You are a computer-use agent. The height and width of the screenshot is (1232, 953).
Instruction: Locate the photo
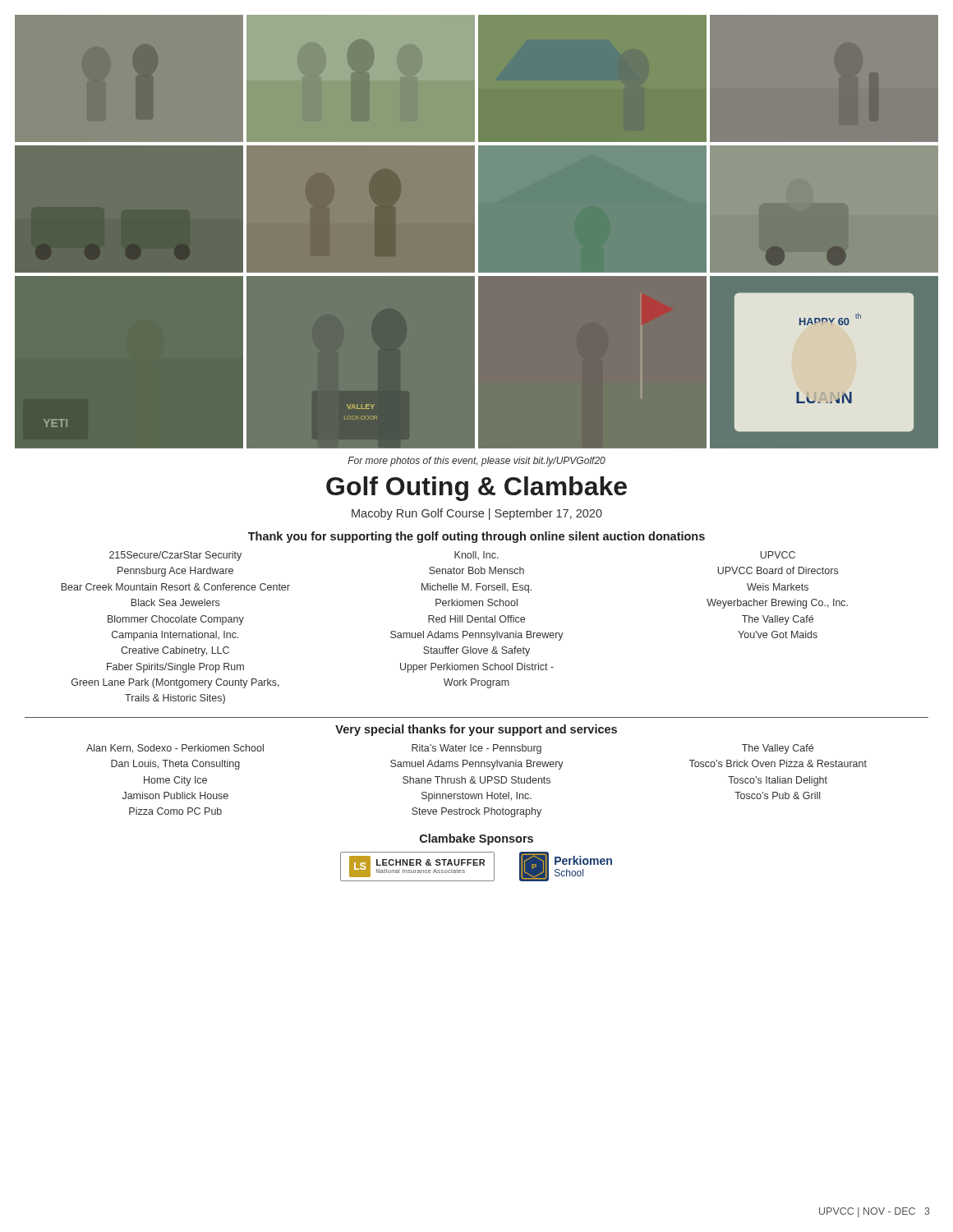point(476,224)
